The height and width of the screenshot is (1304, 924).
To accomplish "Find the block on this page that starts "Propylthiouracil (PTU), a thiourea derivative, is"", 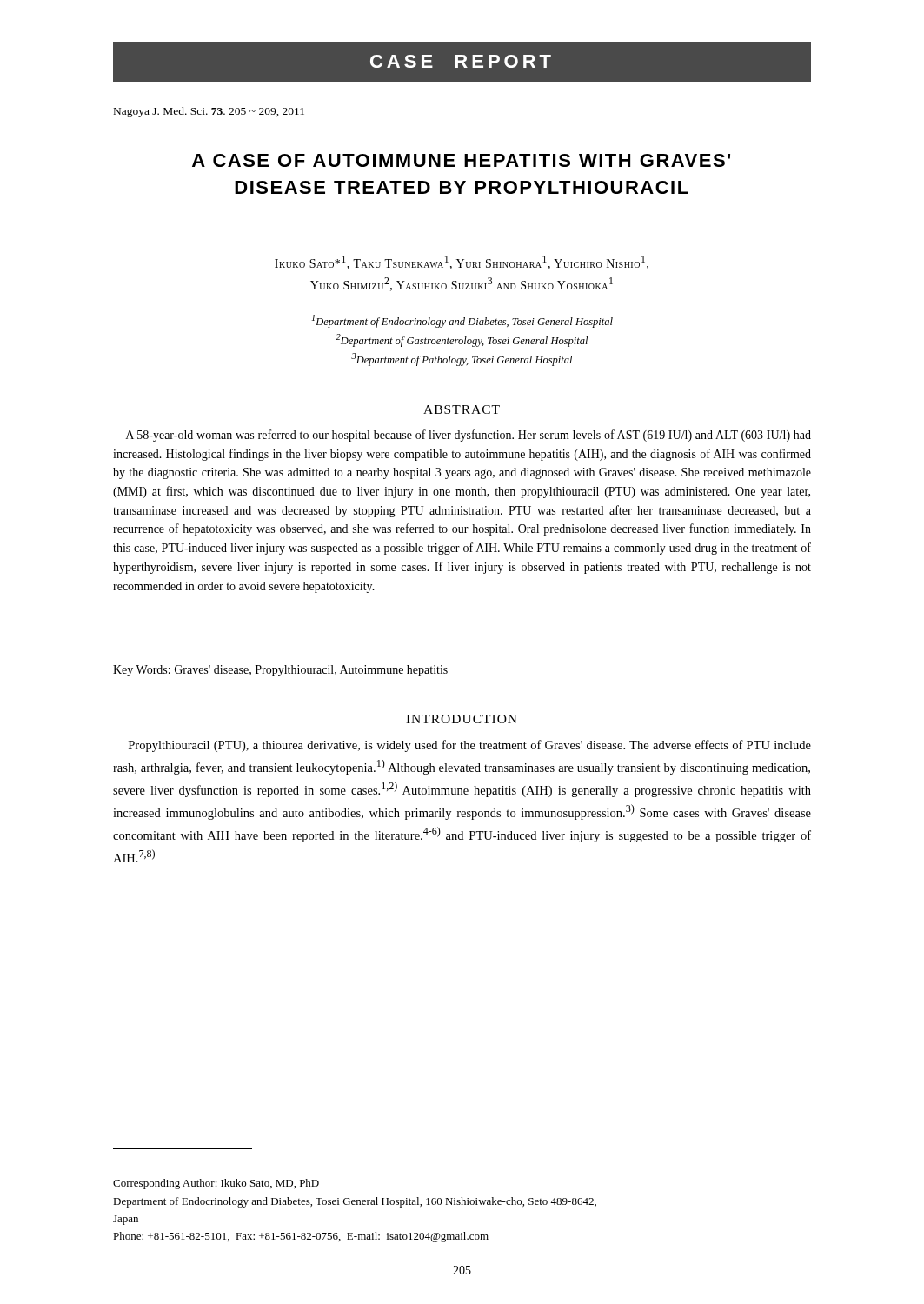I will pos(462,802).
